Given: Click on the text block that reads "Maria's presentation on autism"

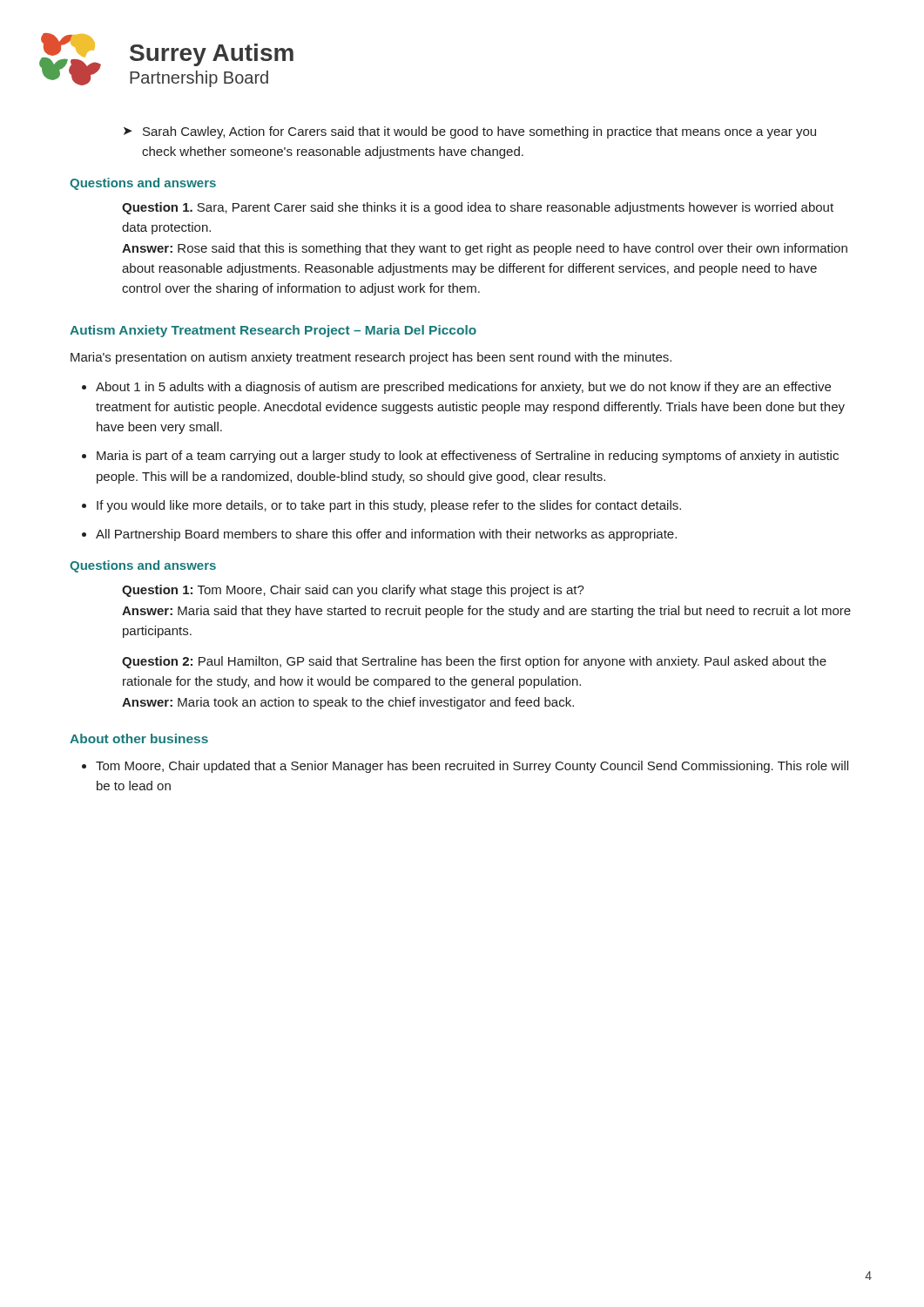Looking at the screenshot, I should [371, 357].
